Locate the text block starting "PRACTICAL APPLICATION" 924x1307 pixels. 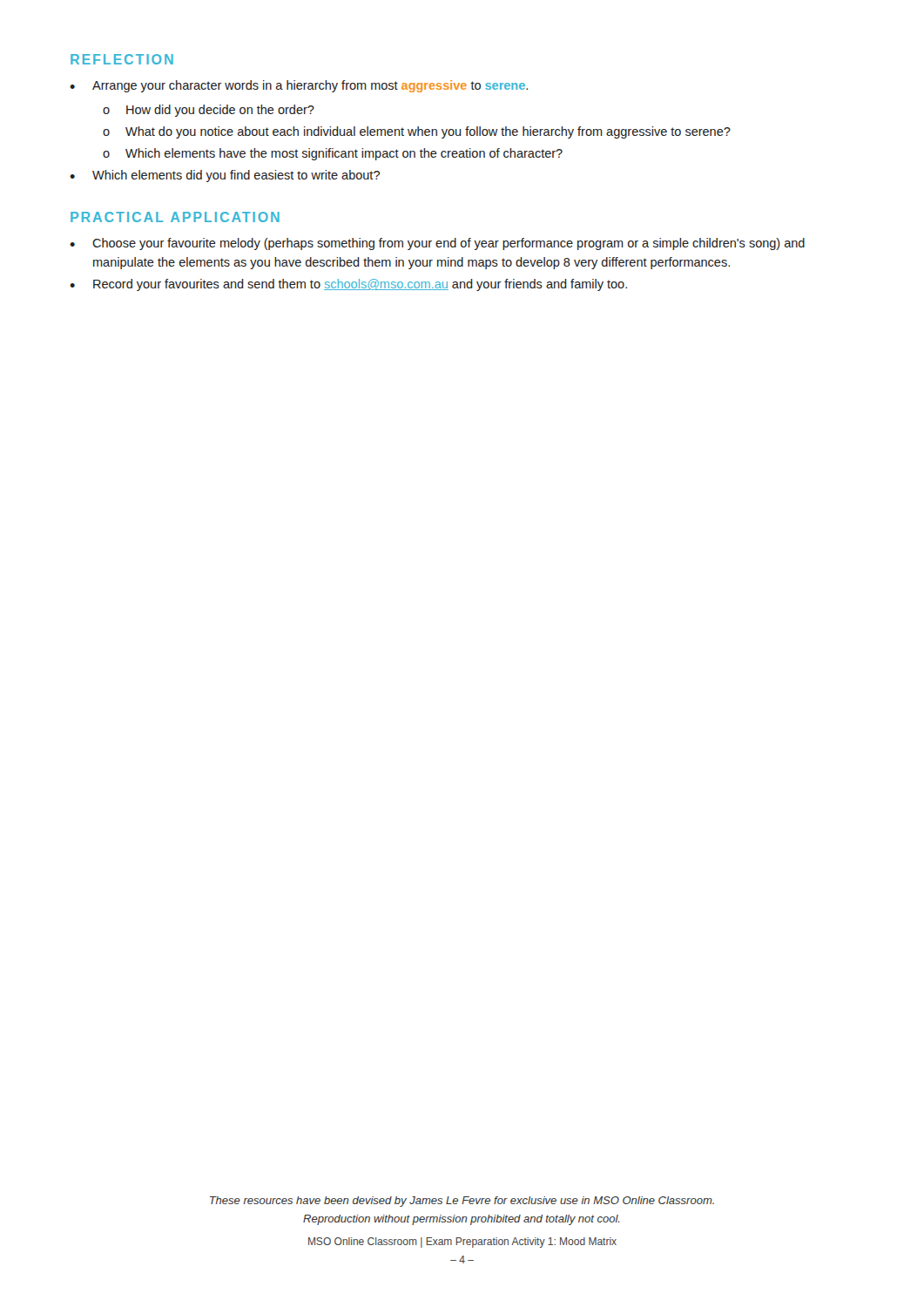[176, 217]
